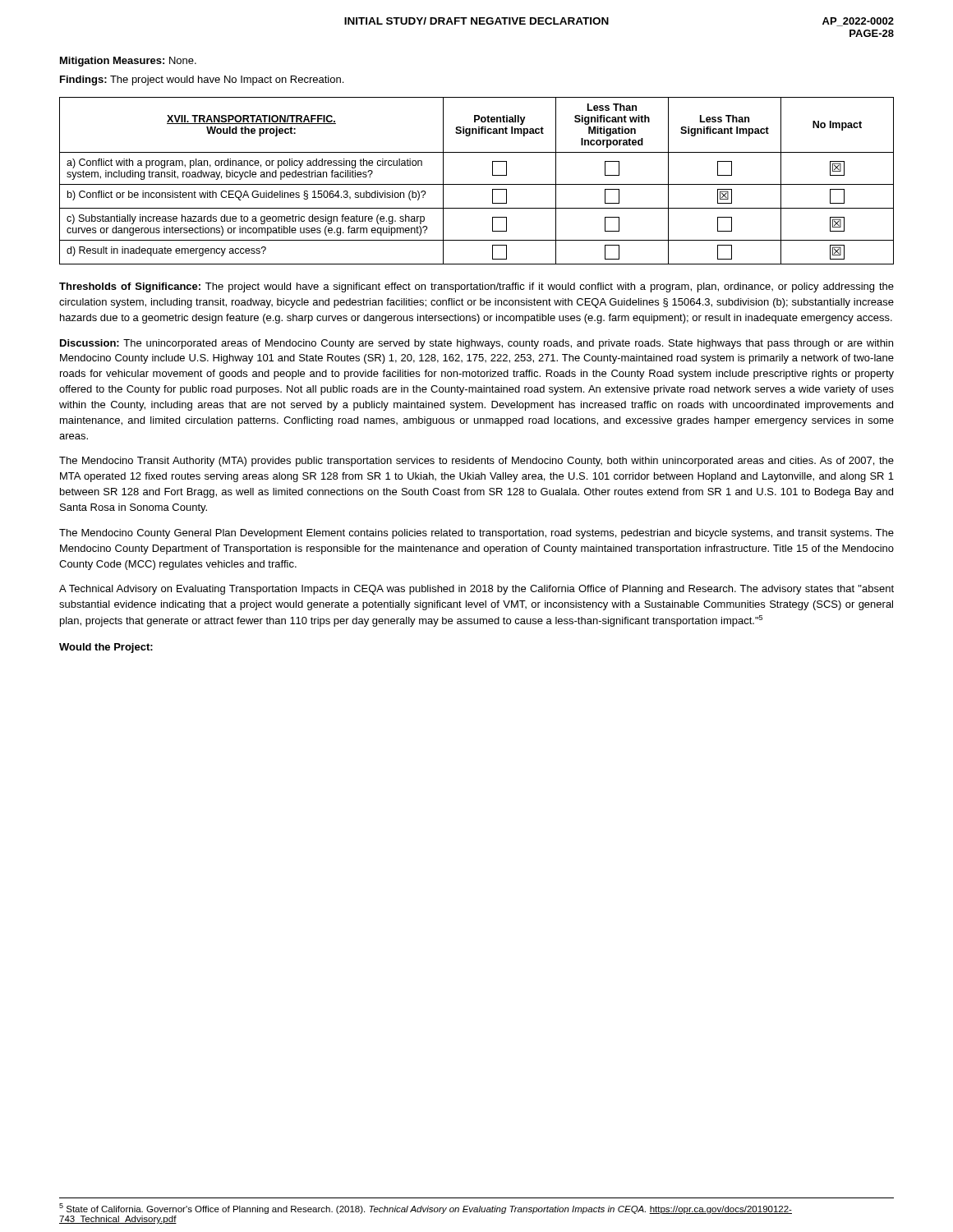Select the section header

pos(106,647)
